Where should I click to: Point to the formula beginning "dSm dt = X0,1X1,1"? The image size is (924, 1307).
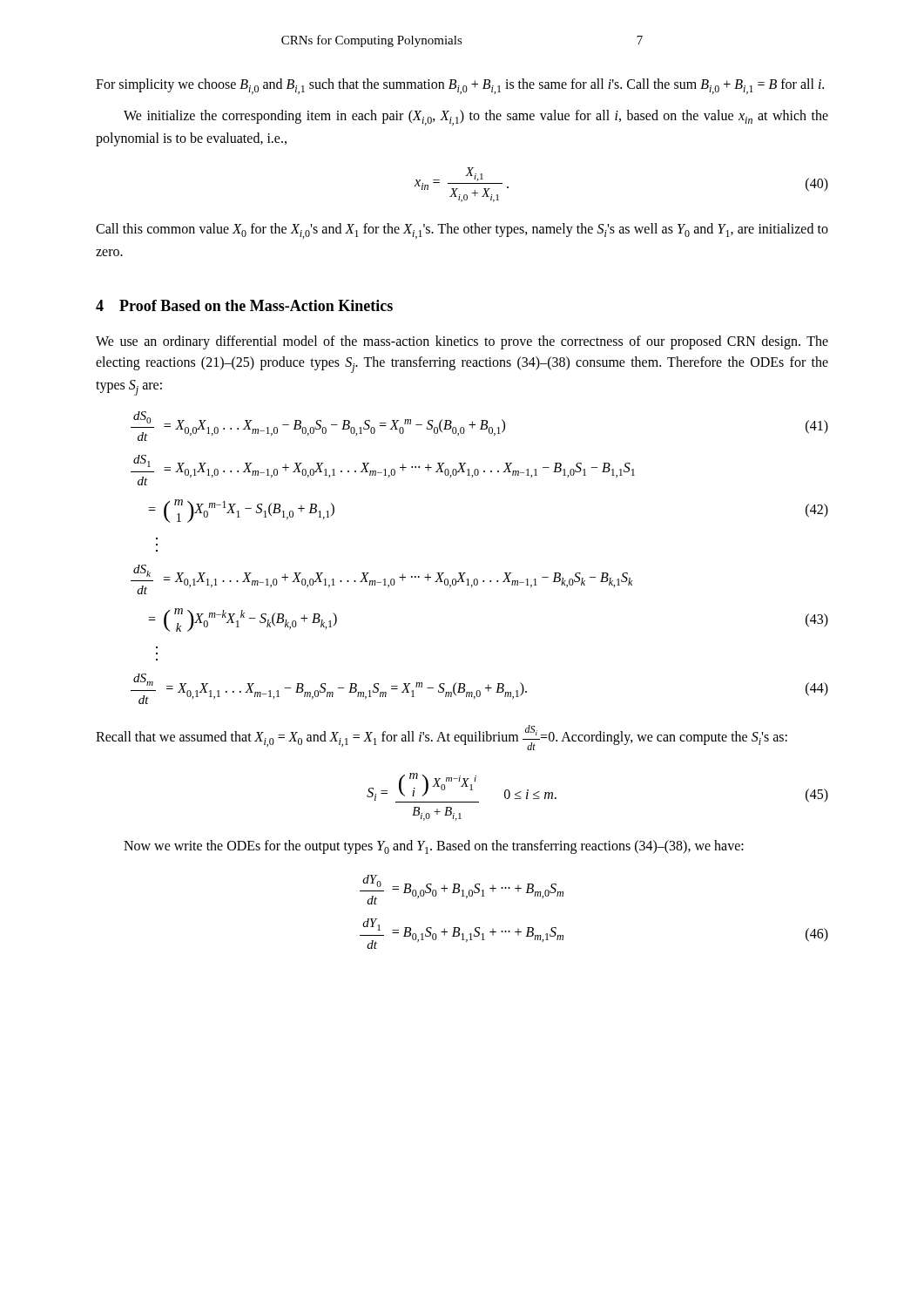pos(462,689)
